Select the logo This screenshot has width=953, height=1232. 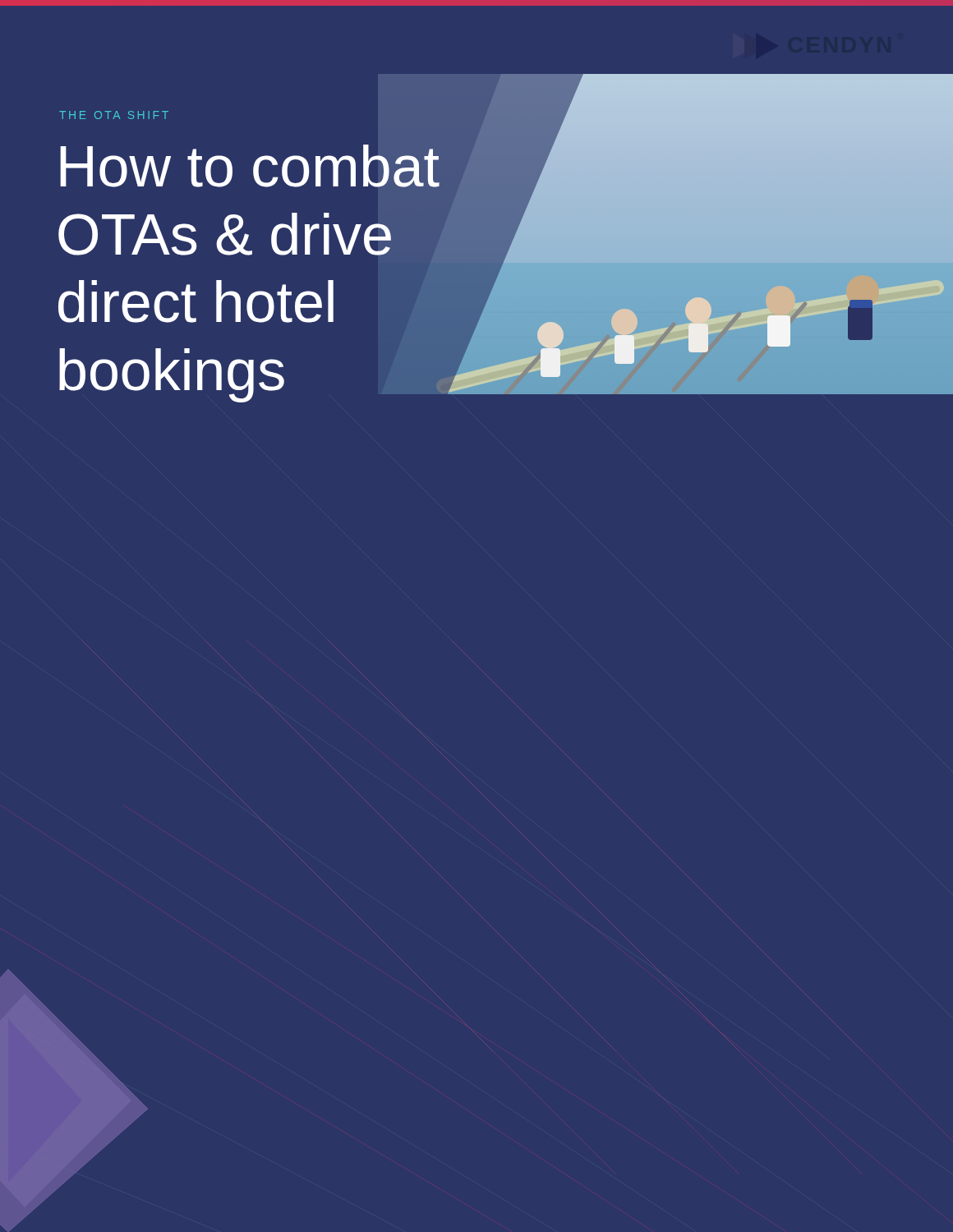[819, 48]
